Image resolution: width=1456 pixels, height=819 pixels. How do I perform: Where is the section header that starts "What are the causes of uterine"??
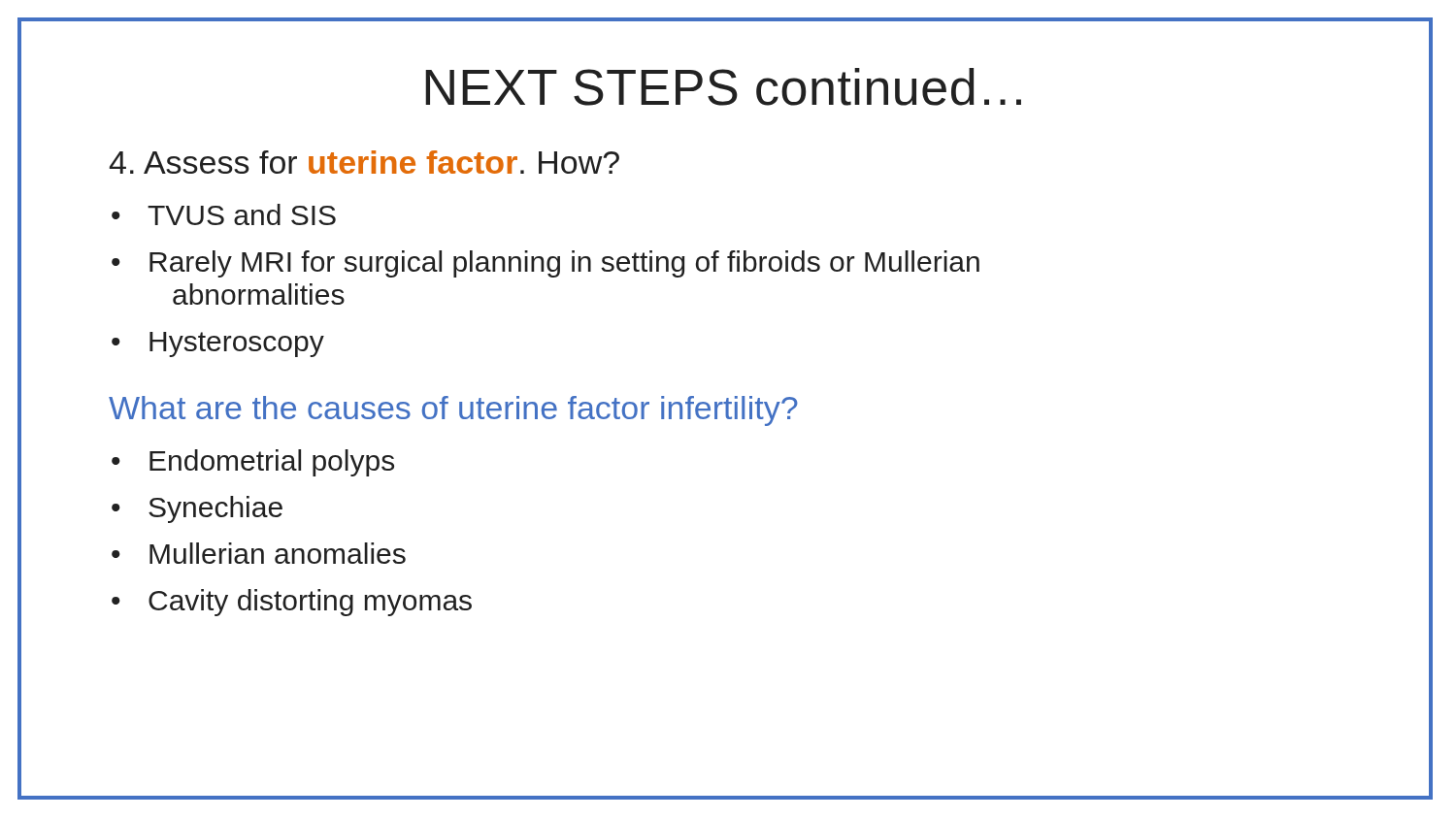tap(454, 408)
